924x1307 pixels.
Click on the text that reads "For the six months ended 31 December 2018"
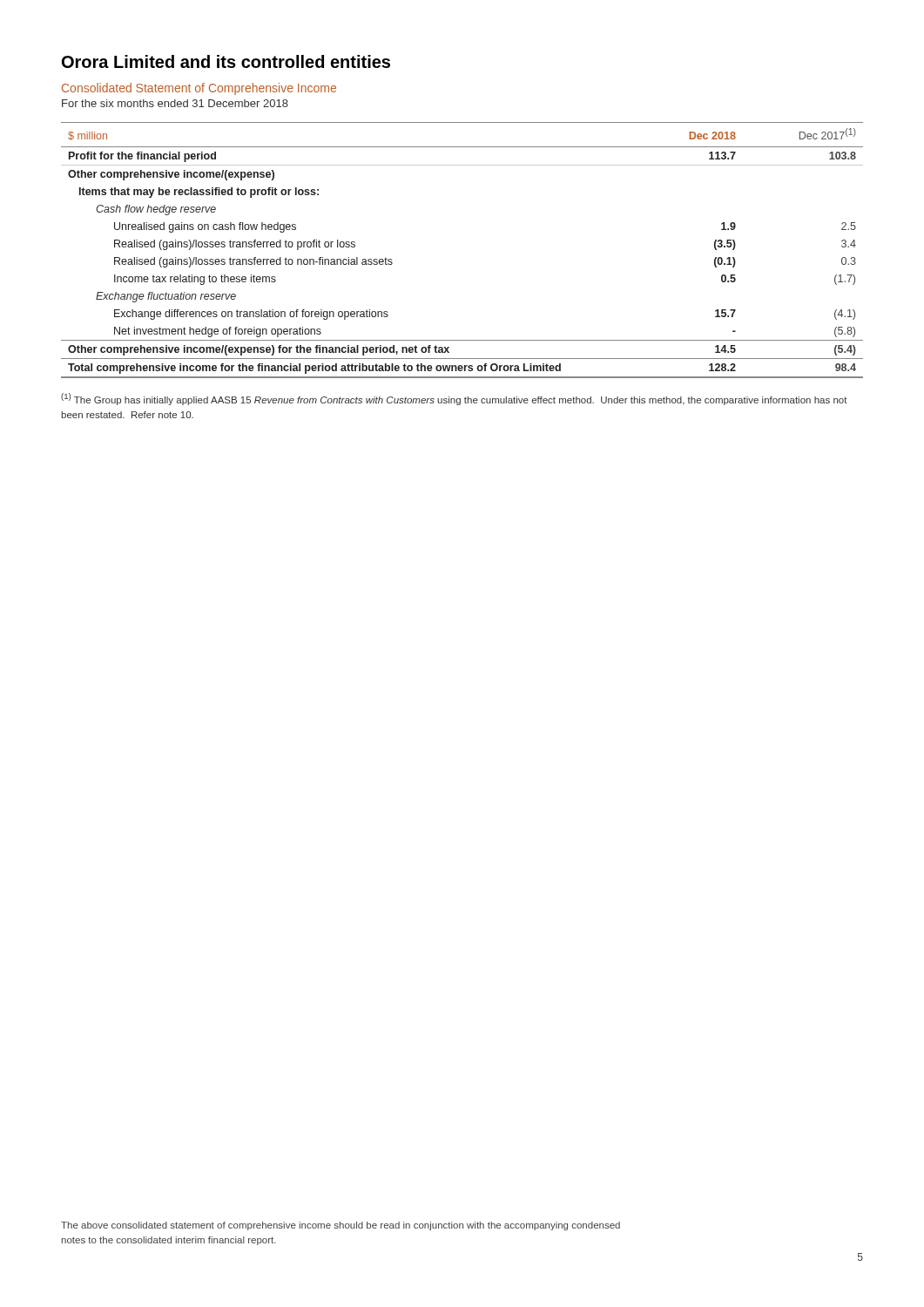click(175, 103)
